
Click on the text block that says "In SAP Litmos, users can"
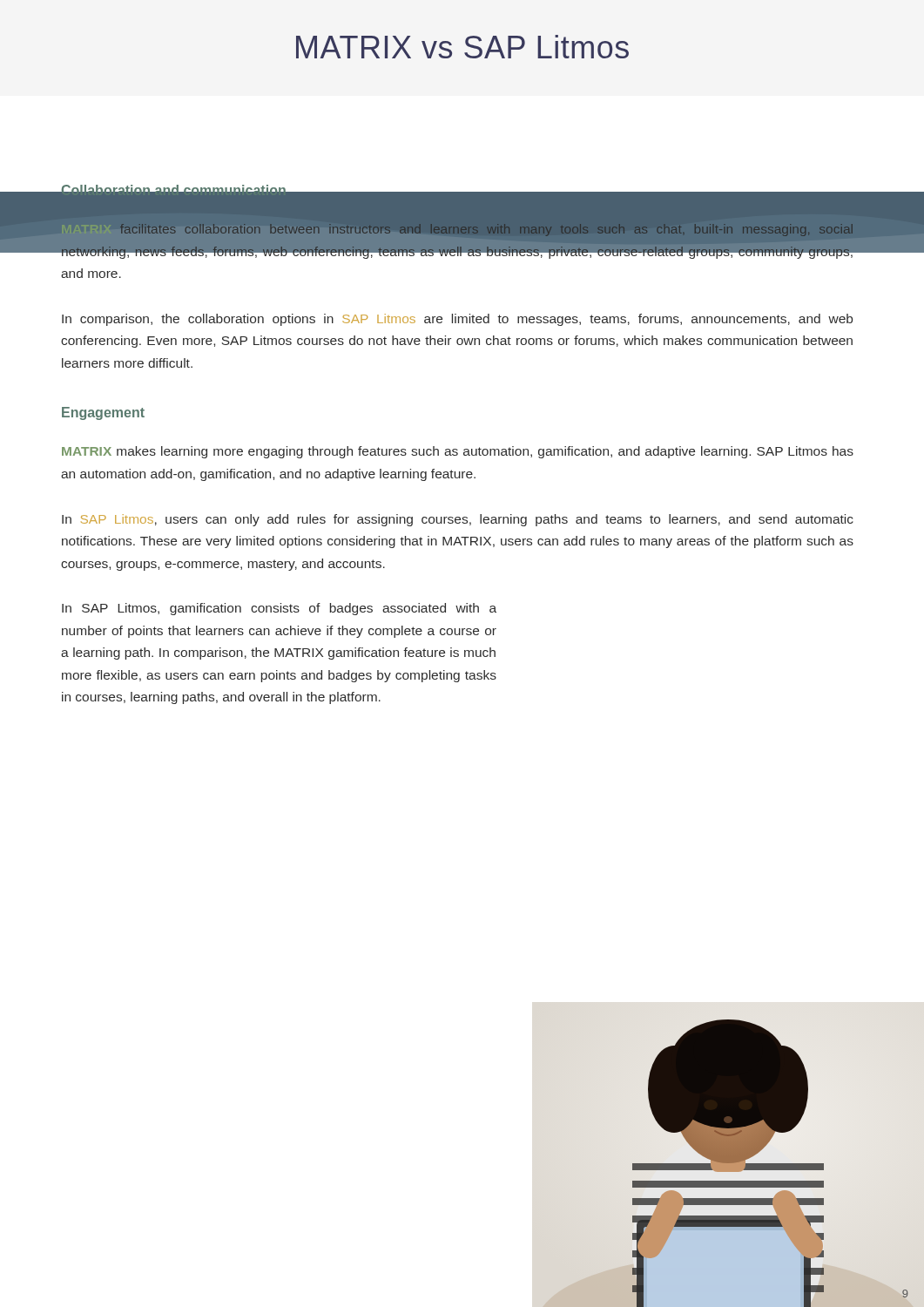[x=457, y=541]
